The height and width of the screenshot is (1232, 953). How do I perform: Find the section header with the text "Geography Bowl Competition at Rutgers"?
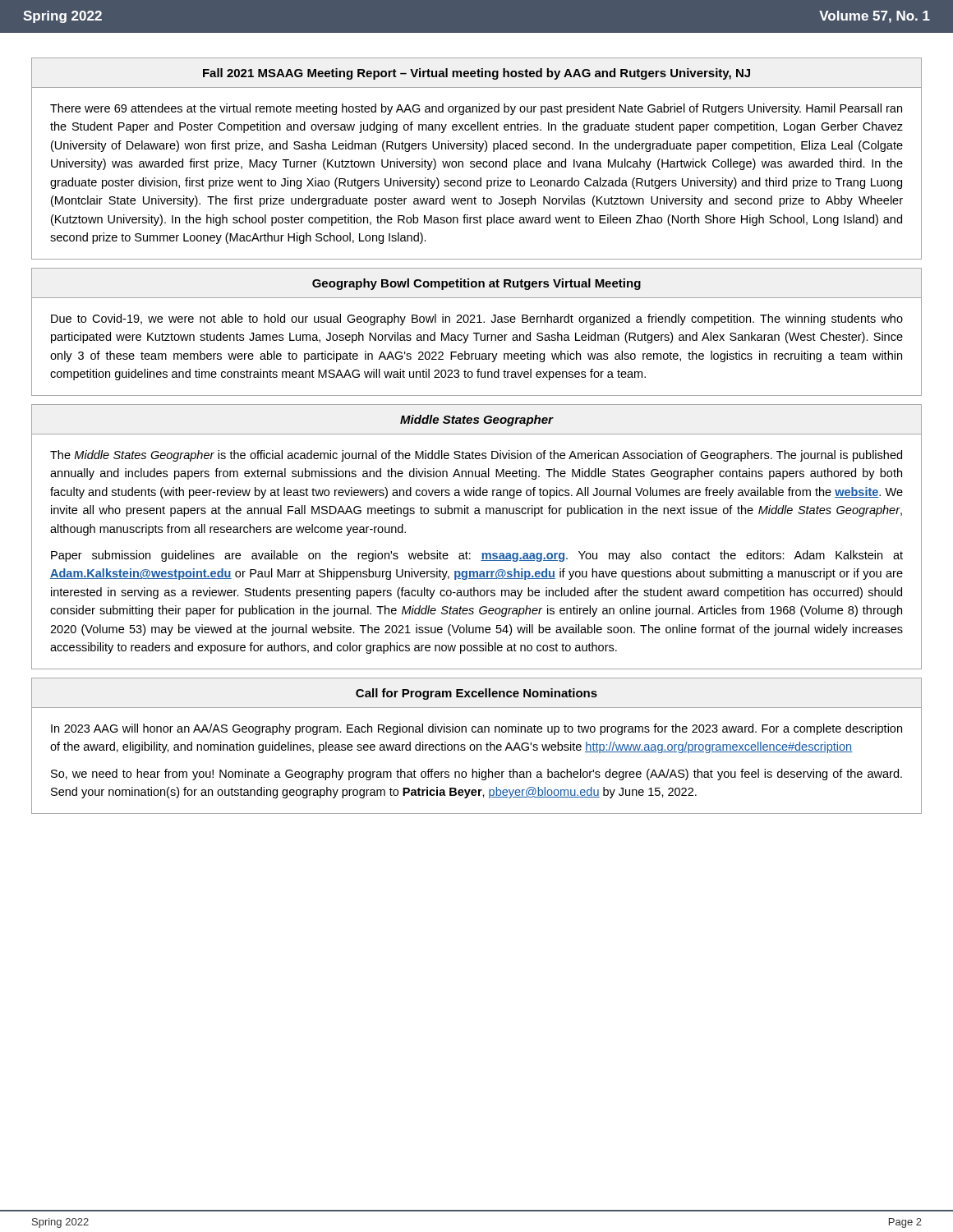(x=476, y=283)
